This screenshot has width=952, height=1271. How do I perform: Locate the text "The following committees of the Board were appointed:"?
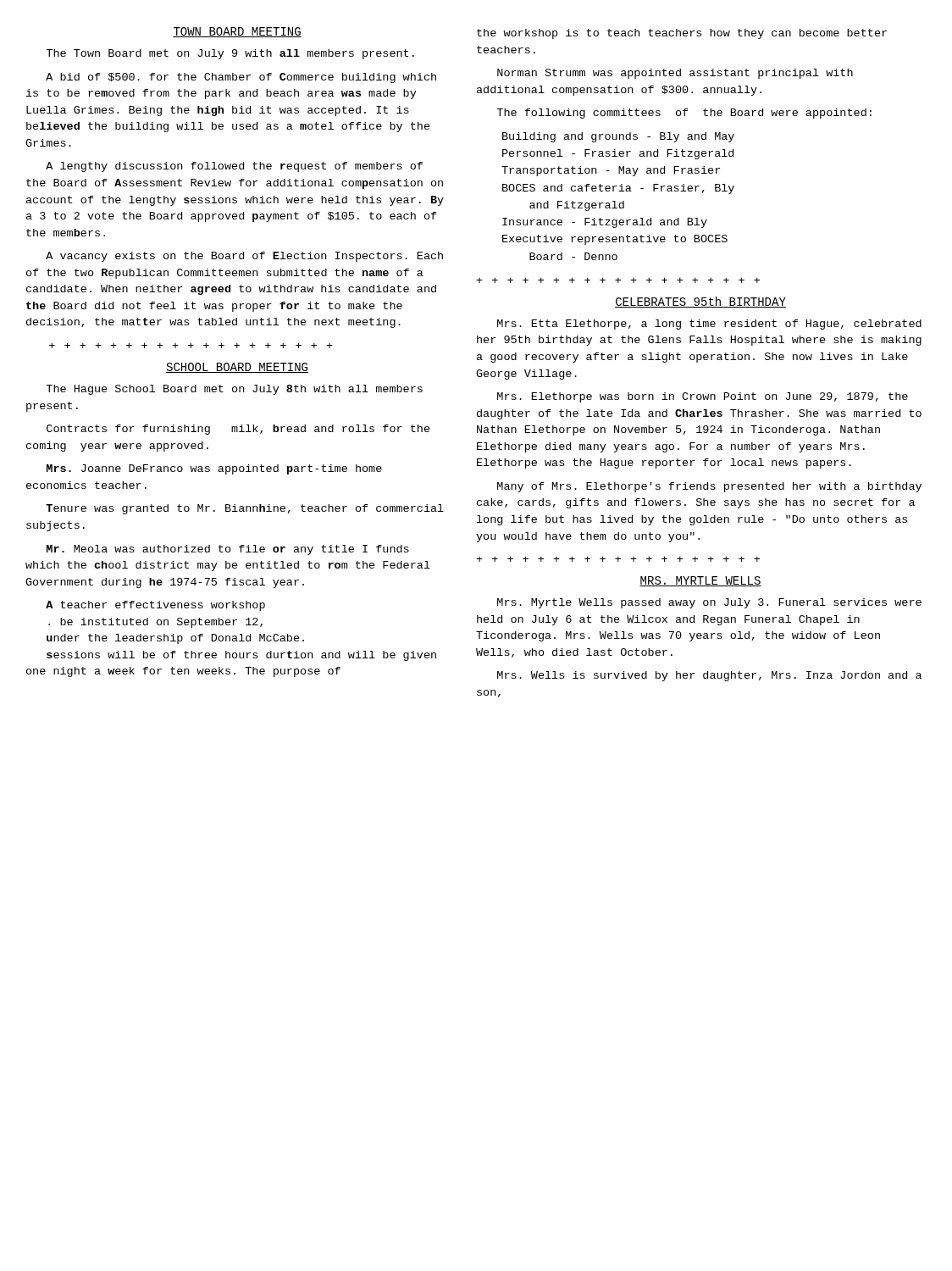coord(675,113)
